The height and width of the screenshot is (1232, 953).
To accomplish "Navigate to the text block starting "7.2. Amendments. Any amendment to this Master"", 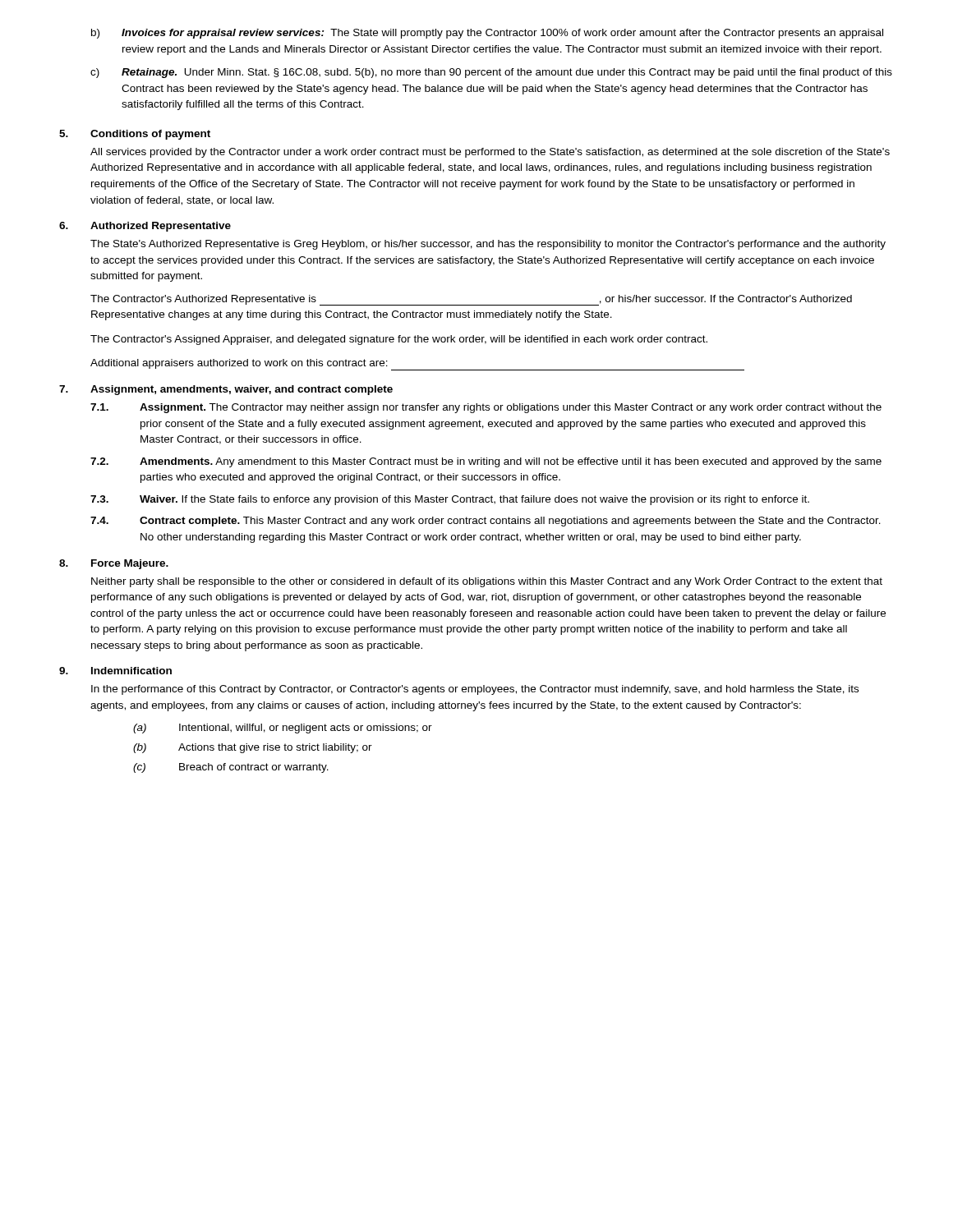I will (x=492, y=469).
